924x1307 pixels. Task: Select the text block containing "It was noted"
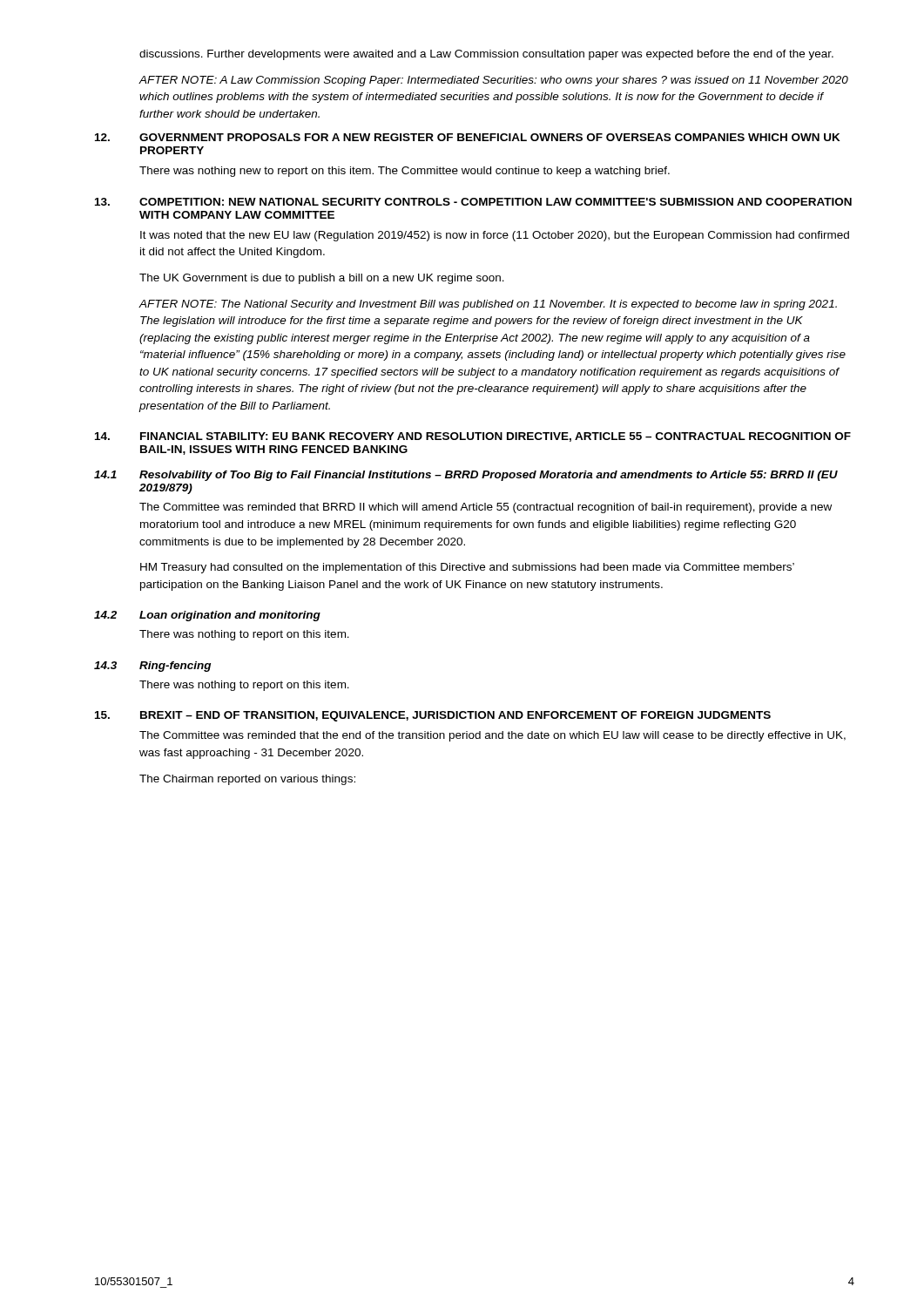point(497,243)
